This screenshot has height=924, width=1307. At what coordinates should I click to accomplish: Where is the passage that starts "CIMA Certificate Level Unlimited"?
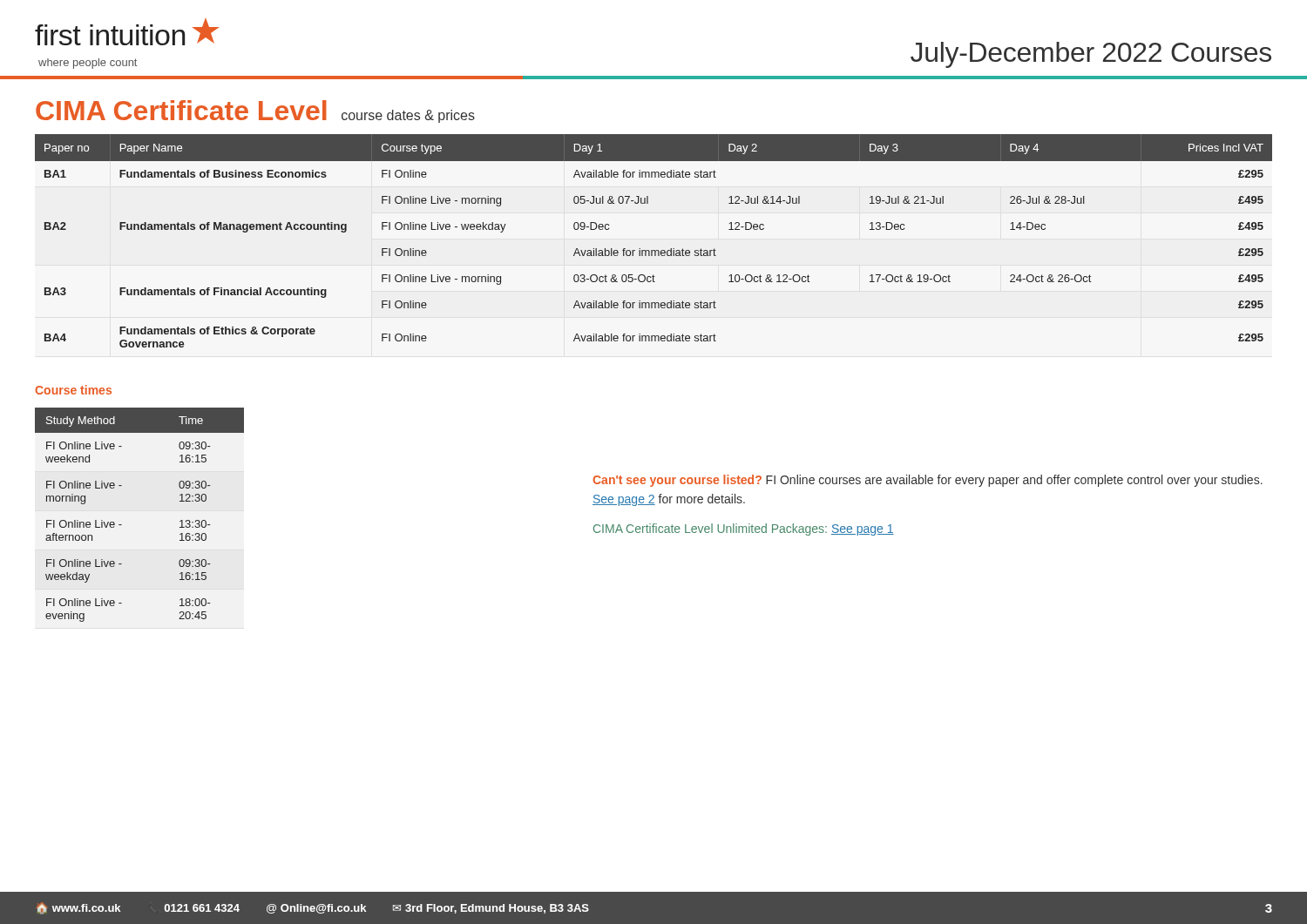click(x=743, y=528)
